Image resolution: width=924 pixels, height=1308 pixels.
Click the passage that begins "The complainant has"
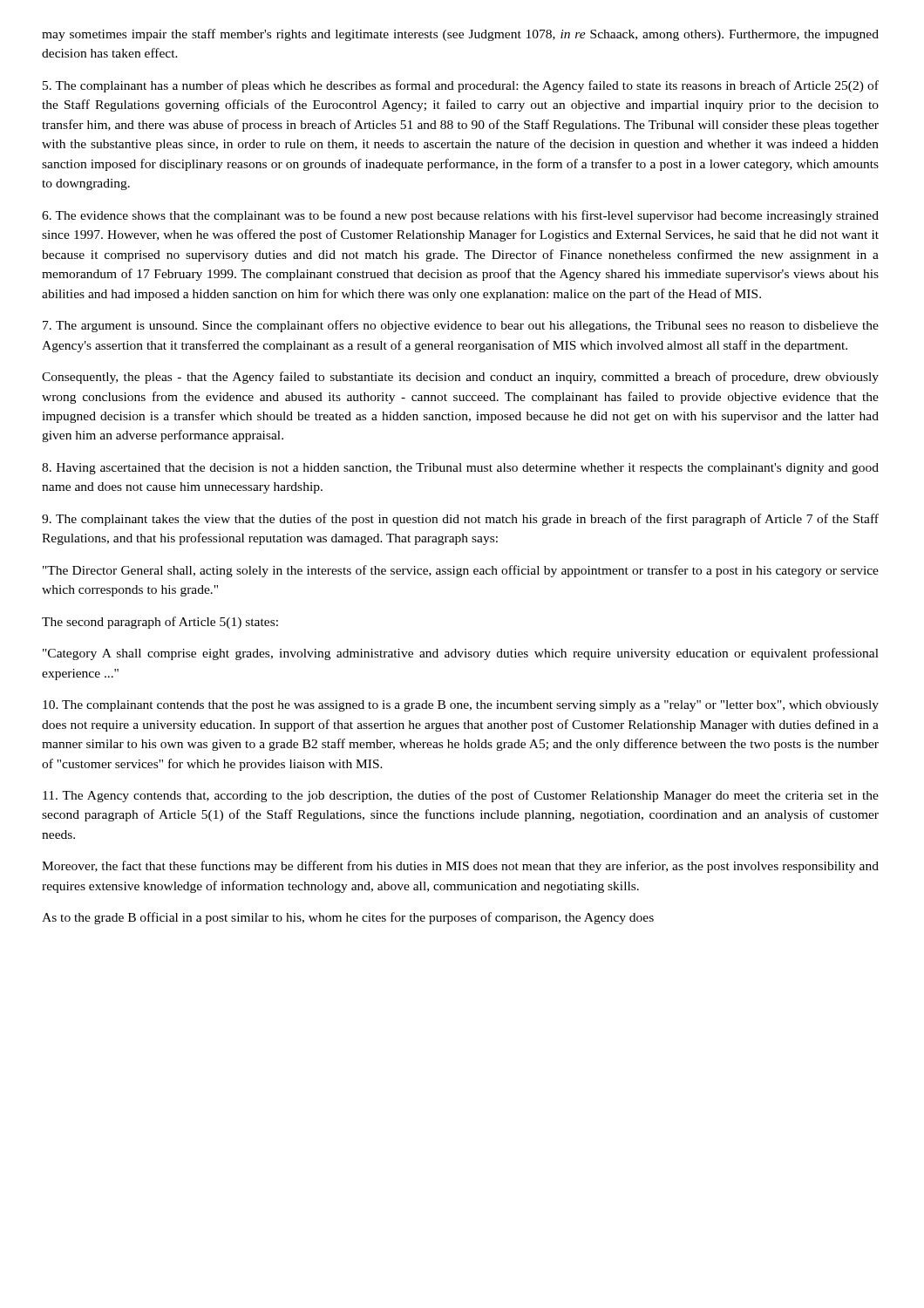[x=460, y=134]
